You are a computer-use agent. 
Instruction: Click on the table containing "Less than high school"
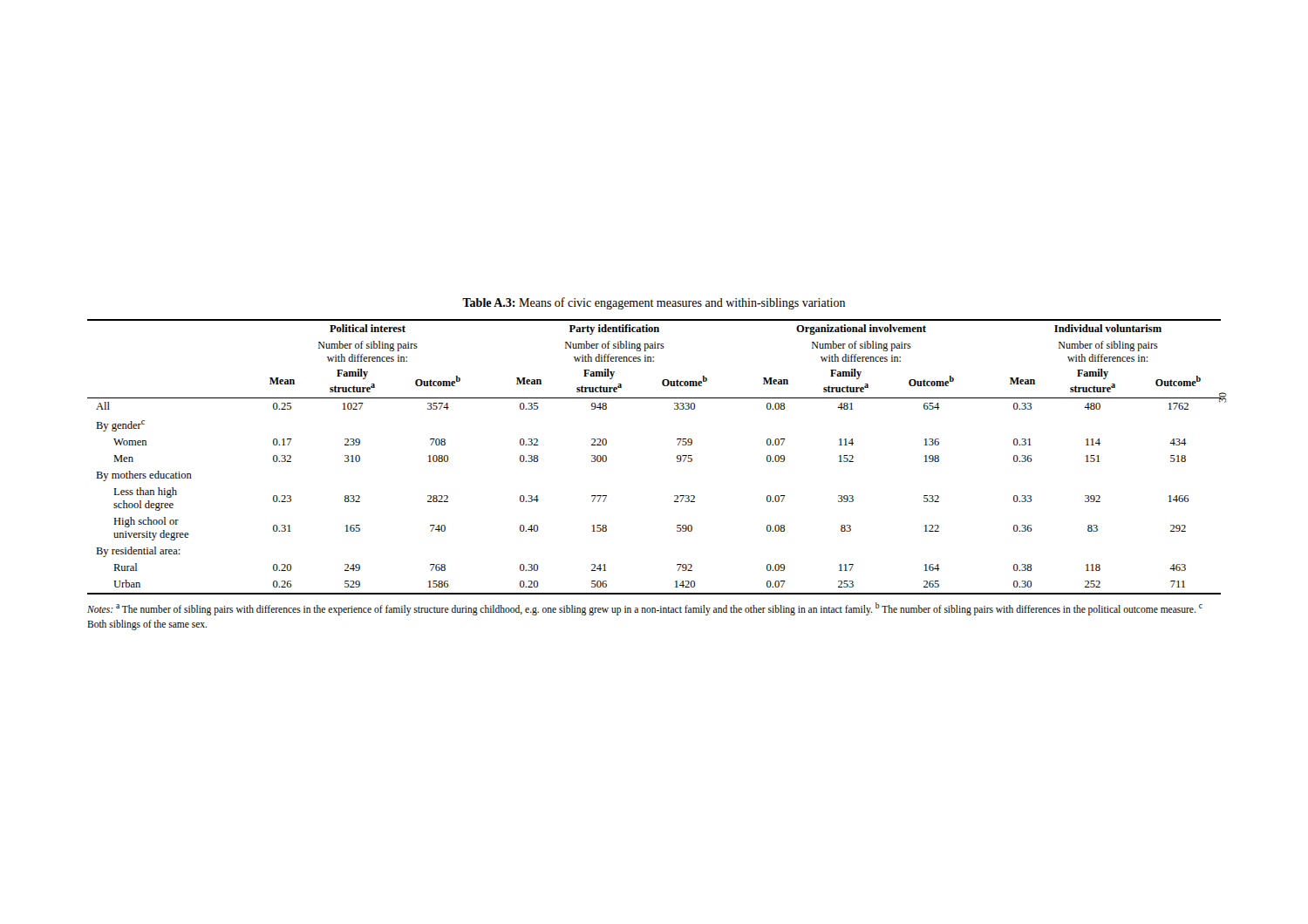pyautogui.click(x=654, y=457)
